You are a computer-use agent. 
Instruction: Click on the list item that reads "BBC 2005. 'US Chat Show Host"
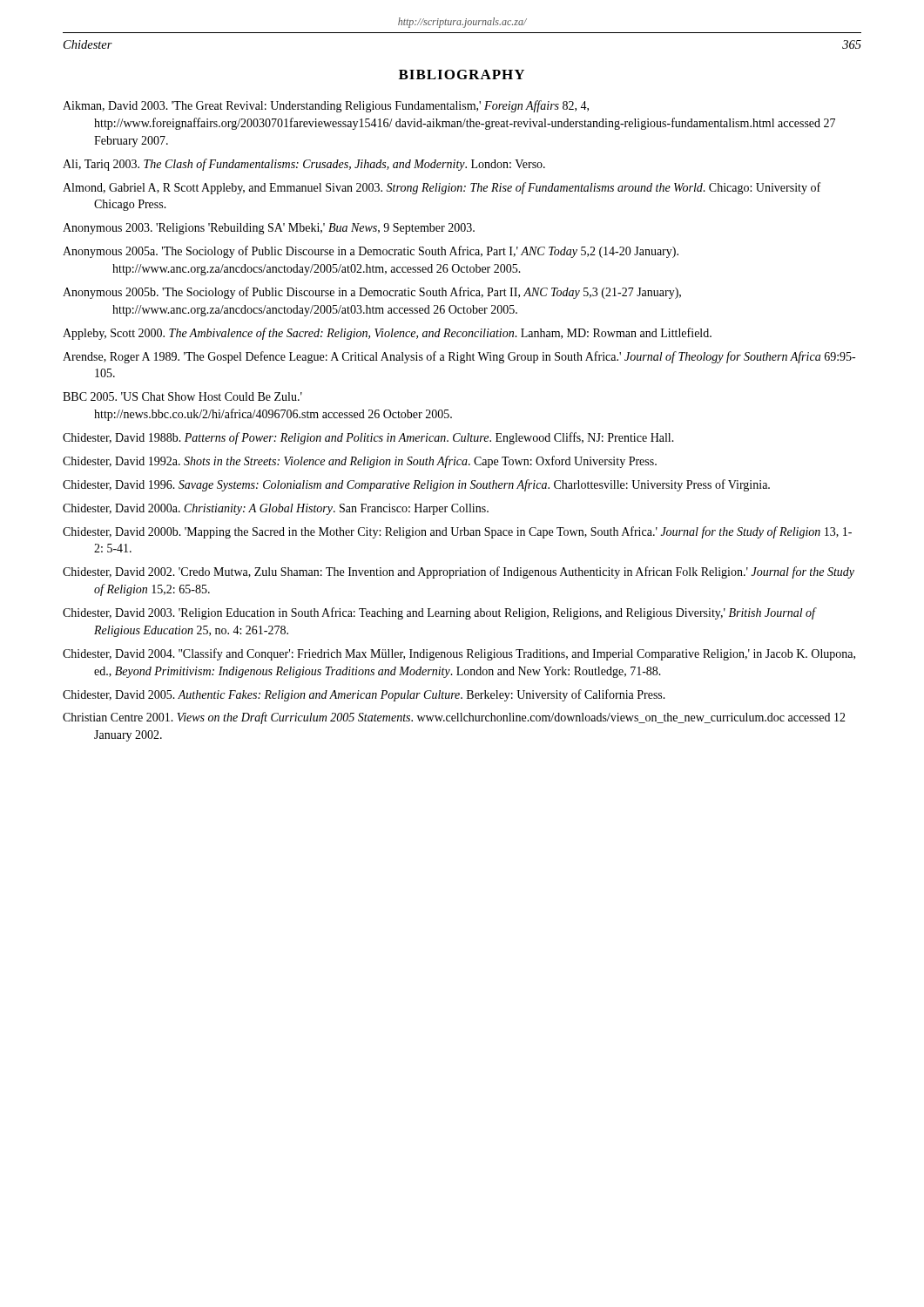coord(258,406)
